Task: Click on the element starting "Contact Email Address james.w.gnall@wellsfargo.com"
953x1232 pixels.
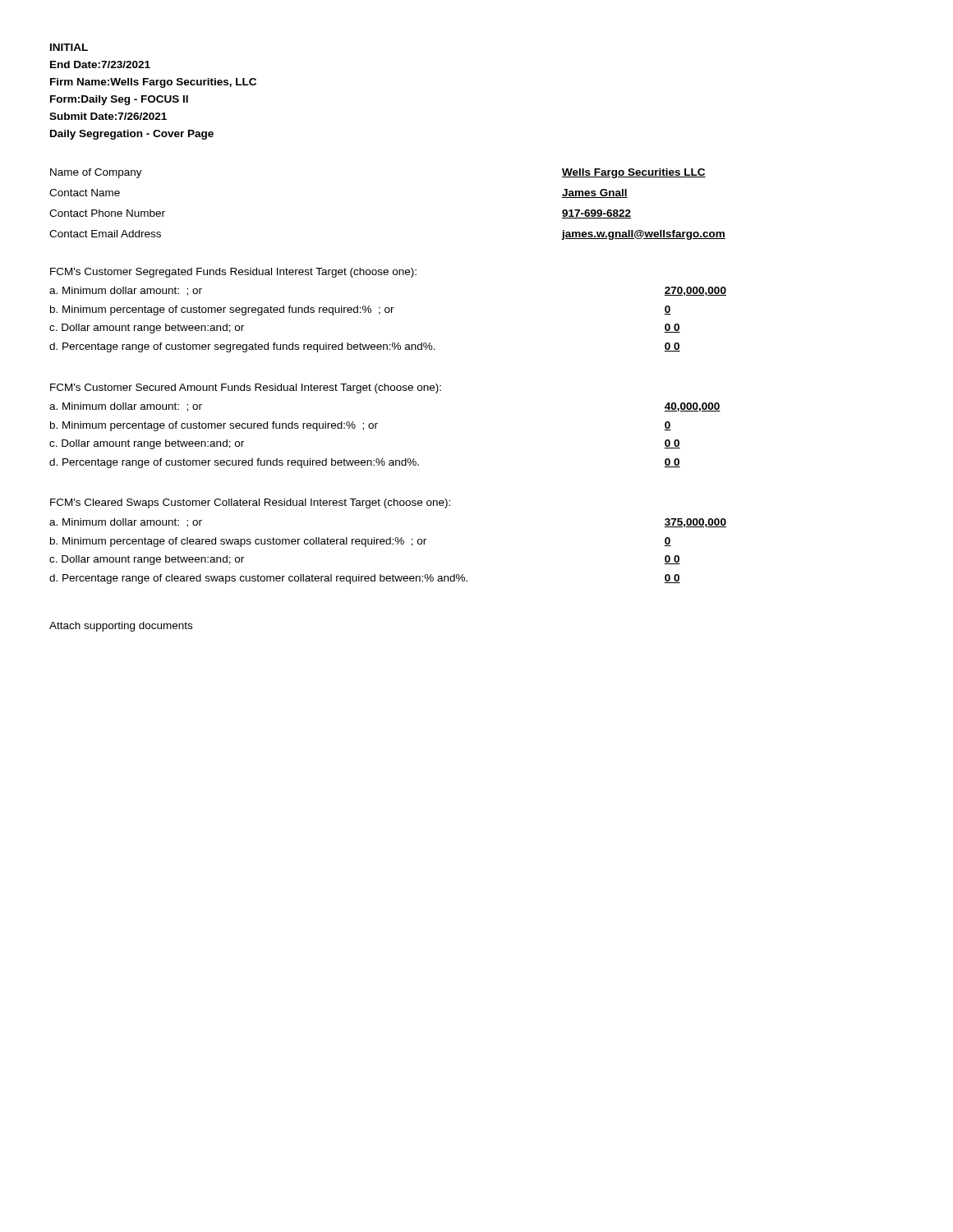Action: [102, 234]
